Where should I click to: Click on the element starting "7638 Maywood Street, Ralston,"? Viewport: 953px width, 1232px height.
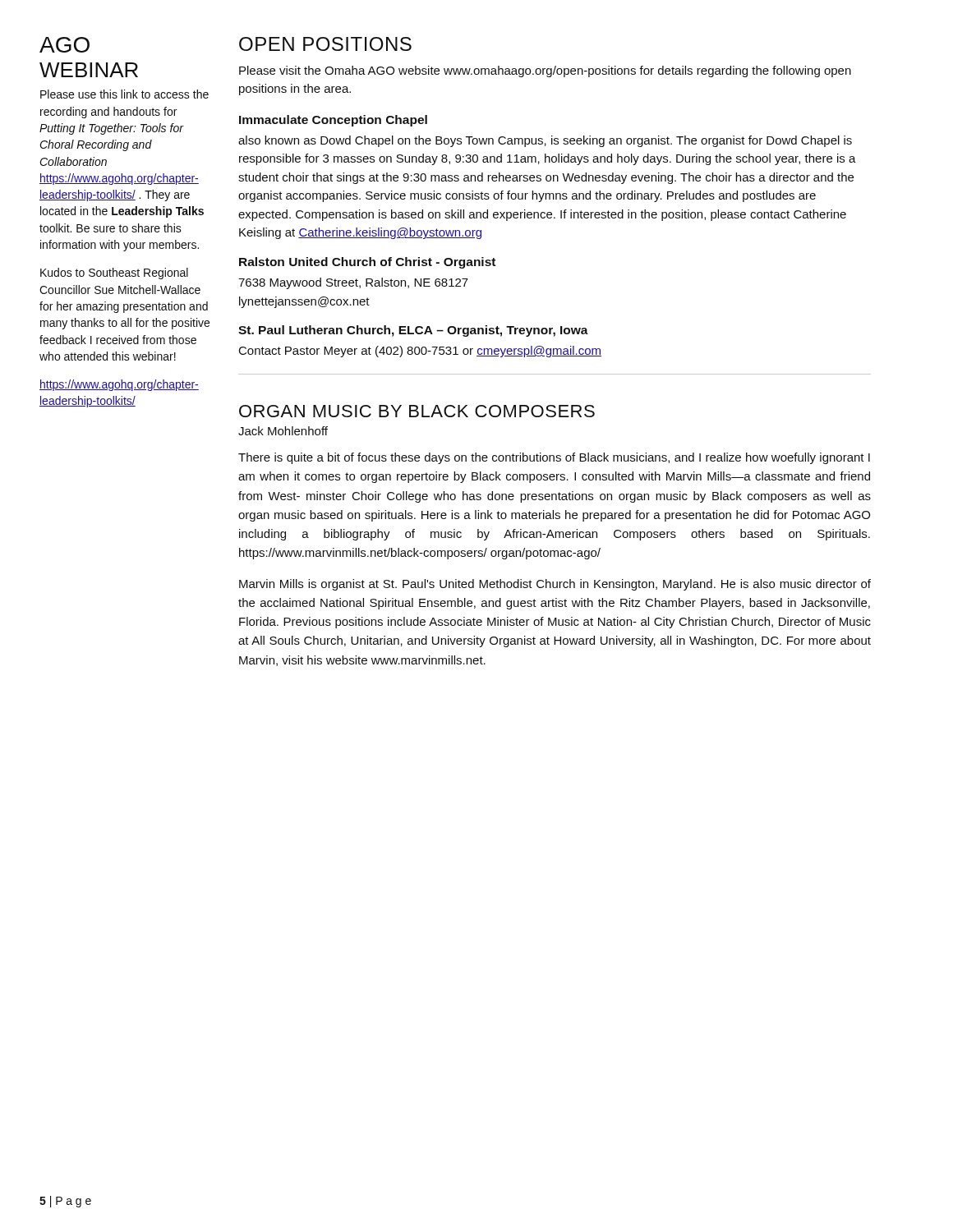click(353, 291)
